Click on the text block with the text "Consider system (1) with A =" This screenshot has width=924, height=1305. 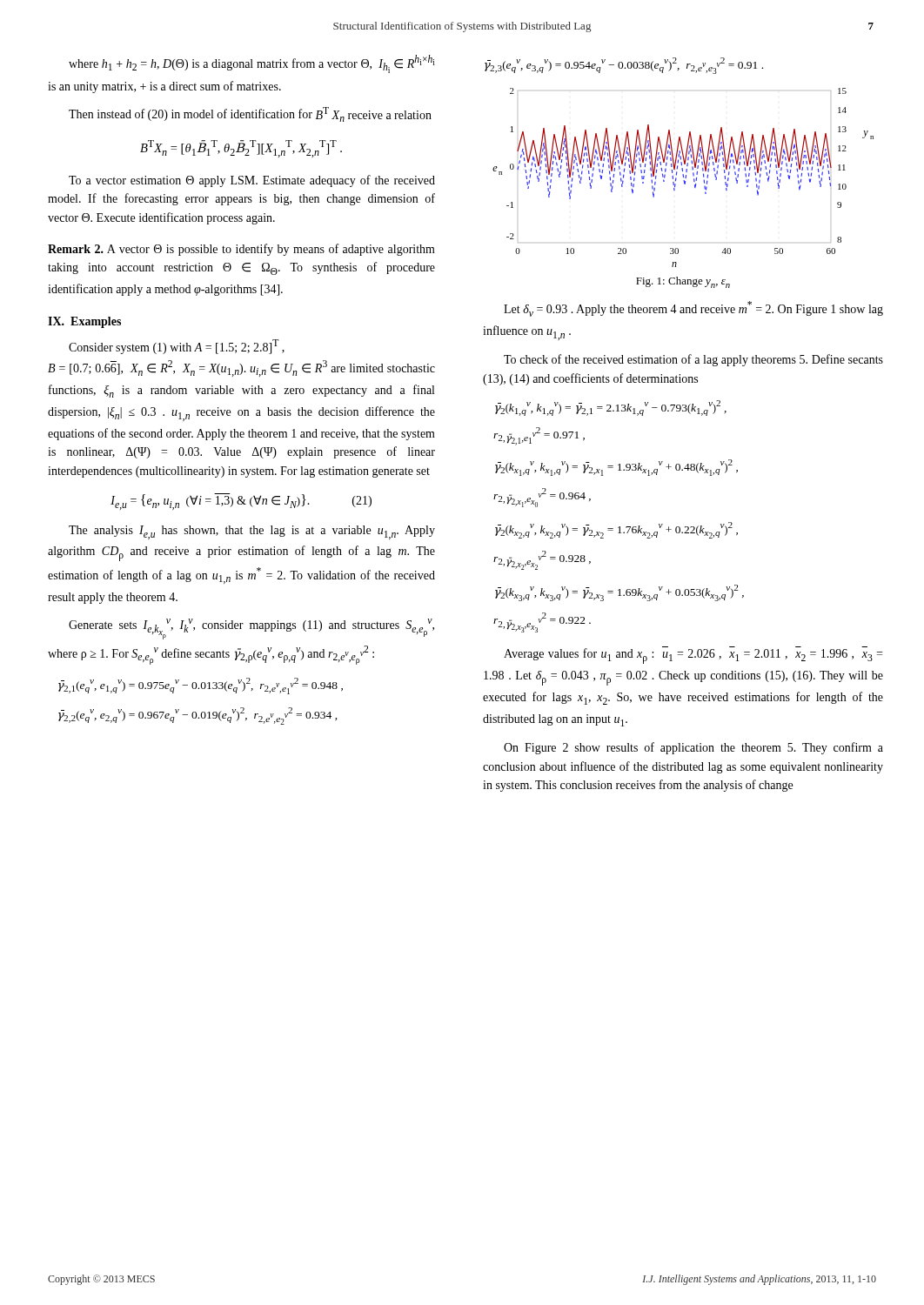241,408
